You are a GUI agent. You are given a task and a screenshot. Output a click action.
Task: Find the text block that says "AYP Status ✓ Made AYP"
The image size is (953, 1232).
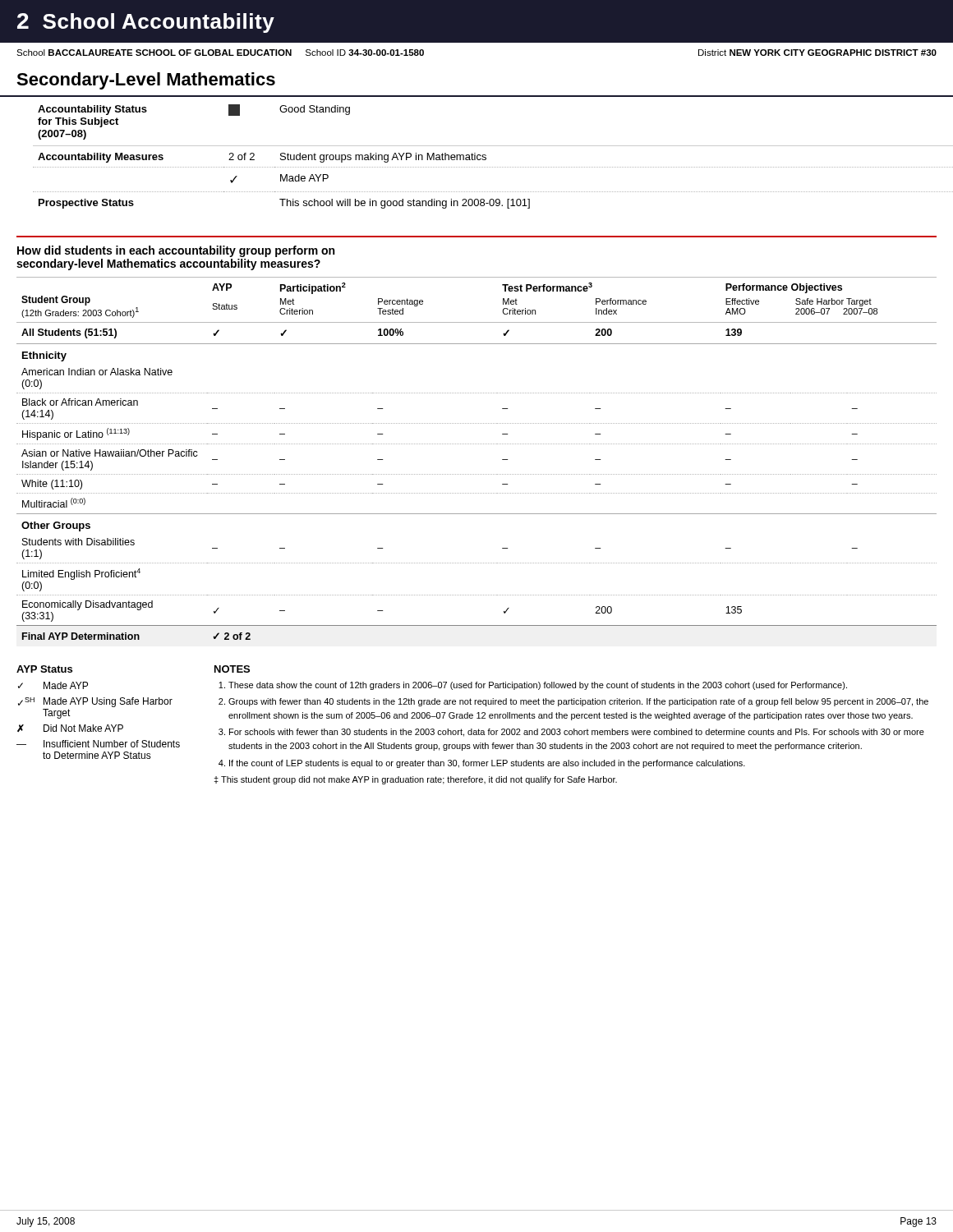pyautogui.click(x=103, y=712)
